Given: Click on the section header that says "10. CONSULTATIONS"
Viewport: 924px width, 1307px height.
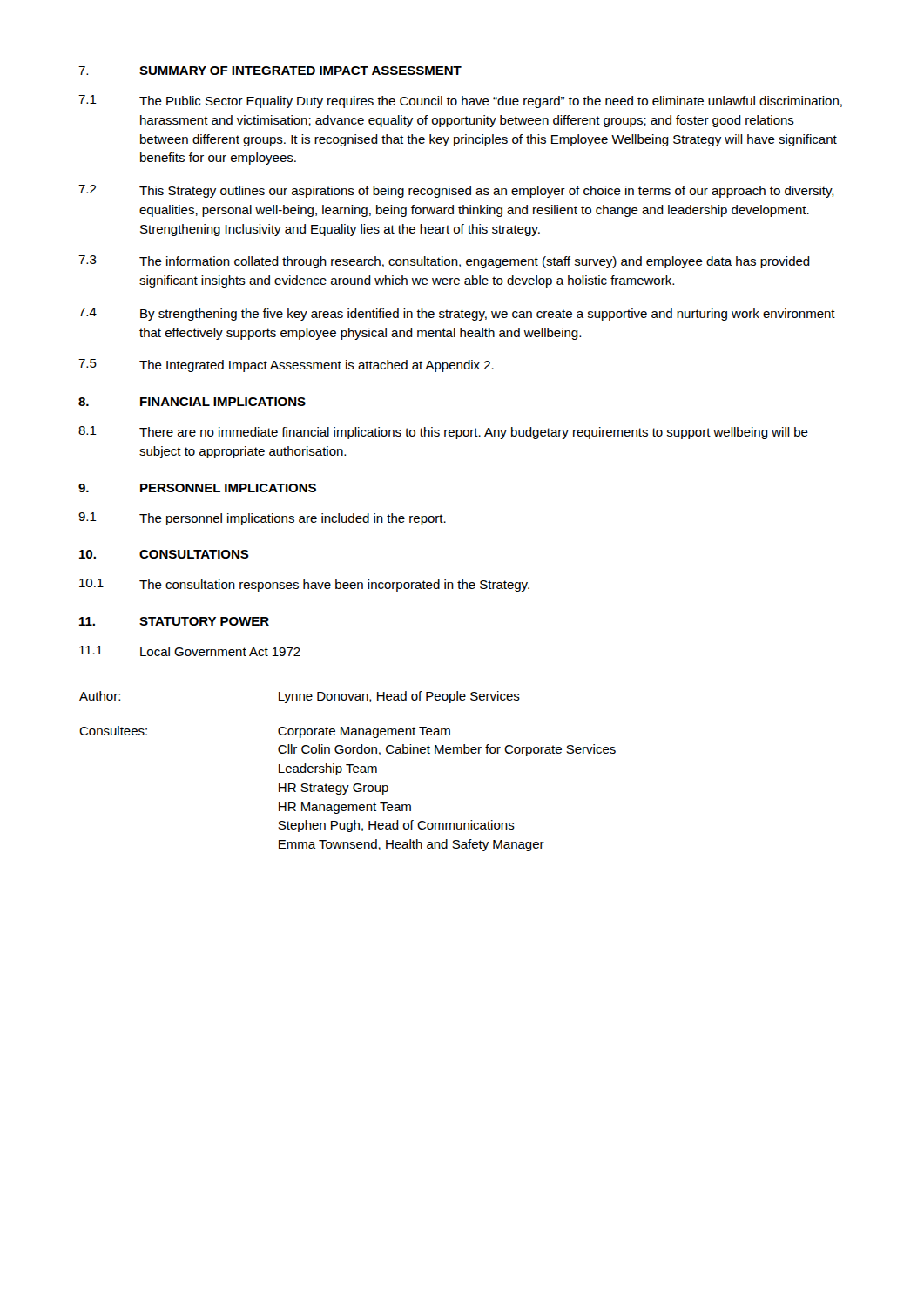Looking at the screenshot, I should (x=164, y=554).
